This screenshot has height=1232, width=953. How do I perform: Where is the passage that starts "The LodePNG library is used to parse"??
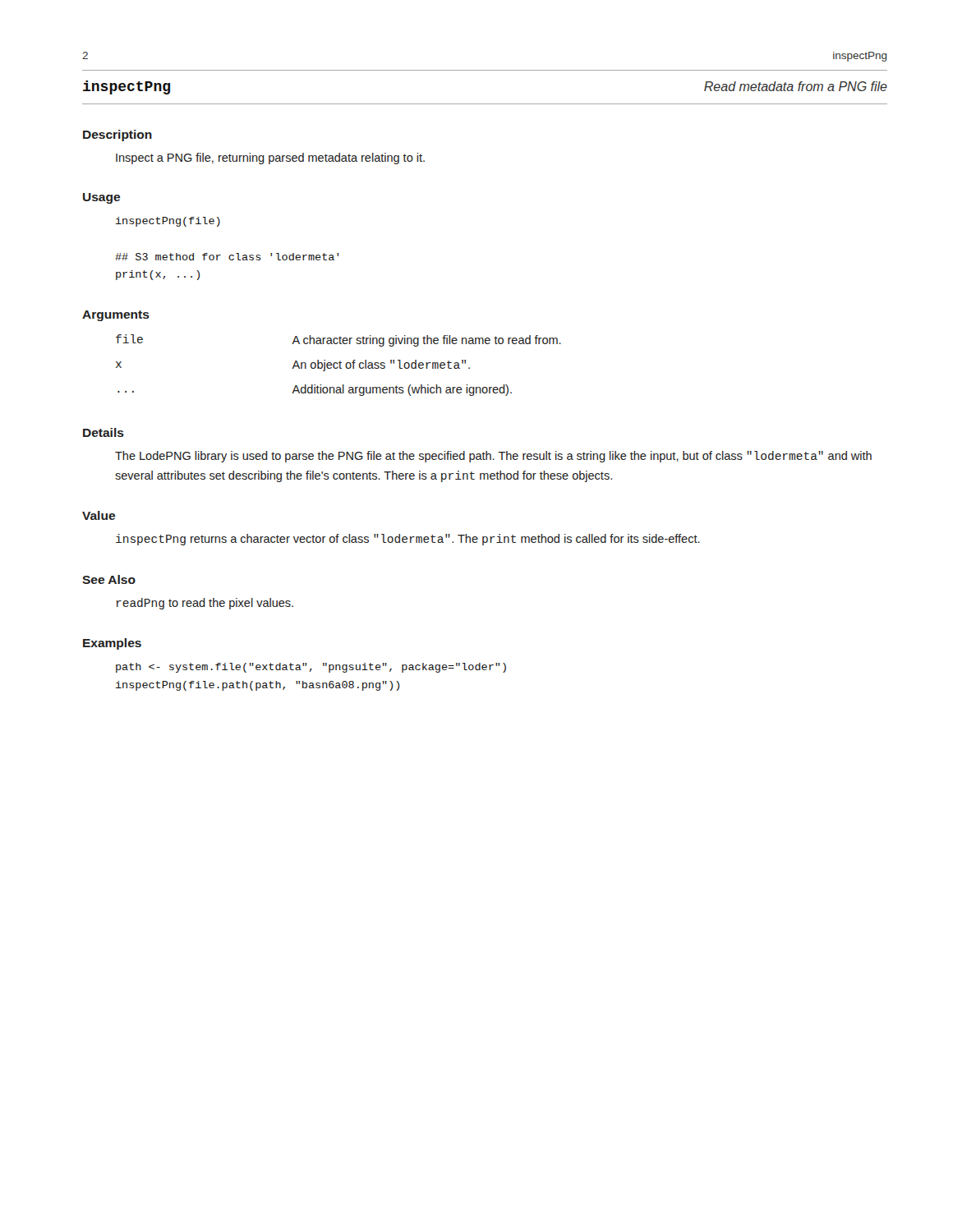494,466
